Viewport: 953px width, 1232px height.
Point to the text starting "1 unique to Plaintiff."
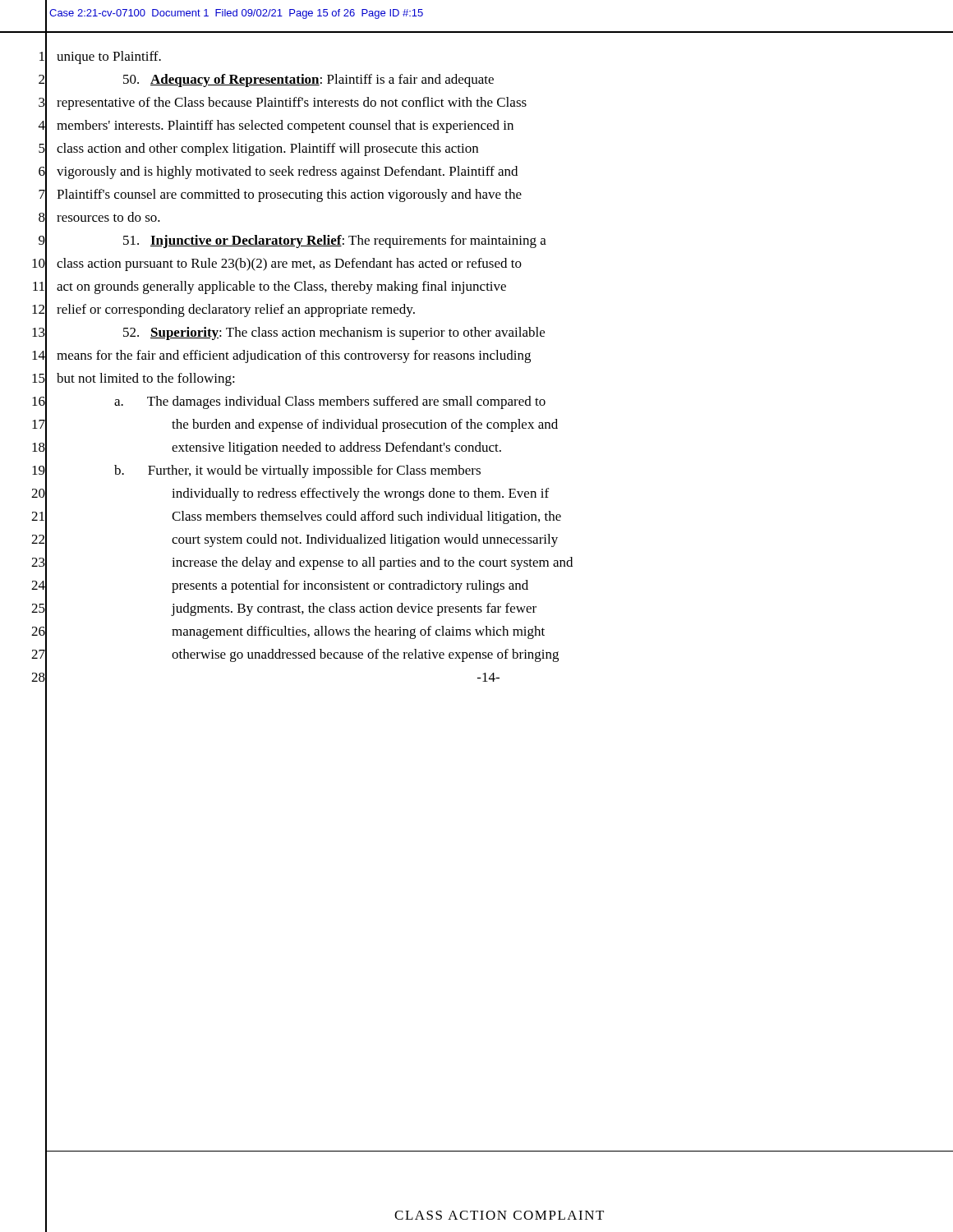[x=100, y=57]
